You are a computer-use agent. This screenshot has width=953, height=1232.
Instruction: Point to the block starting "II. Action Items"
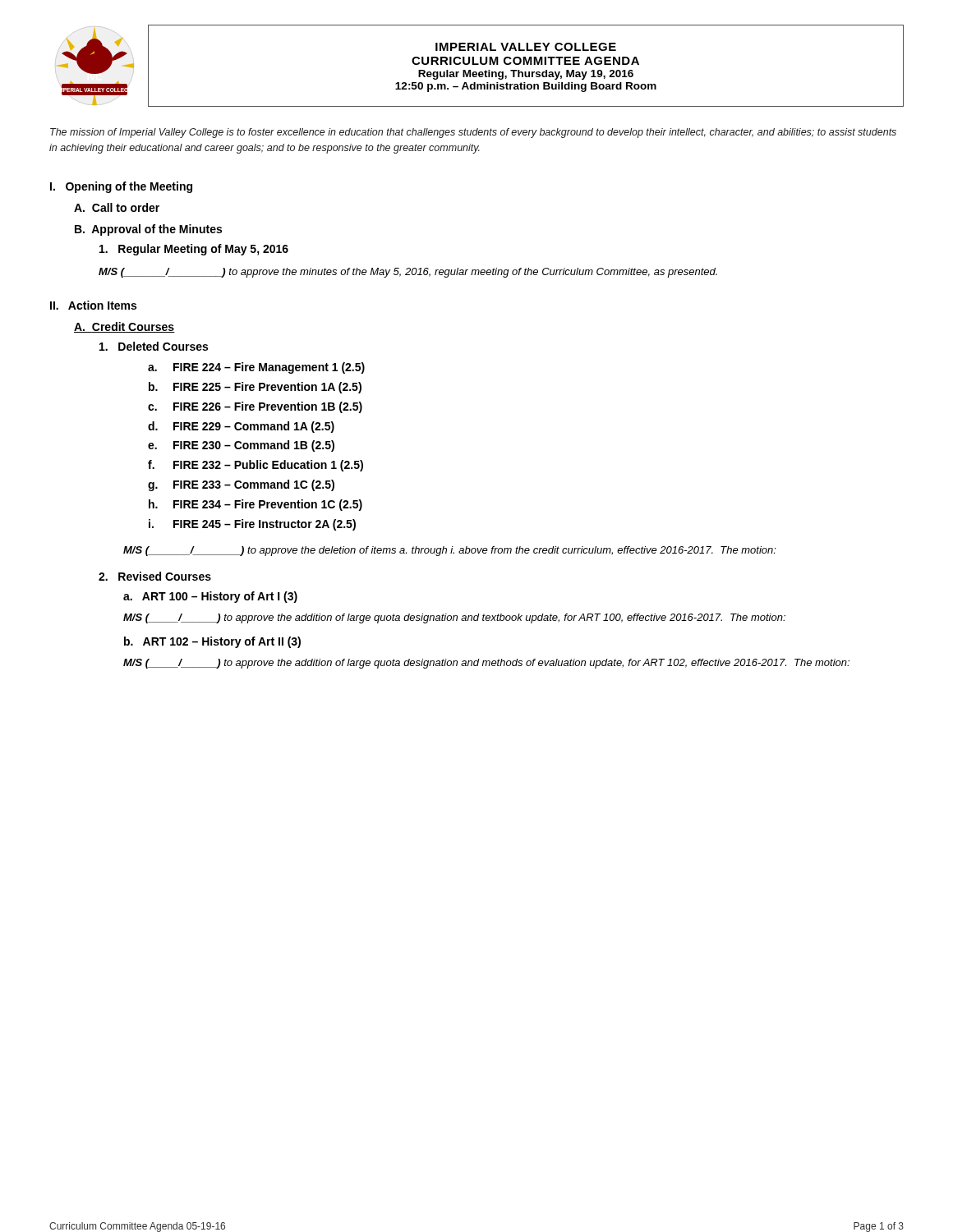(93, 306)
